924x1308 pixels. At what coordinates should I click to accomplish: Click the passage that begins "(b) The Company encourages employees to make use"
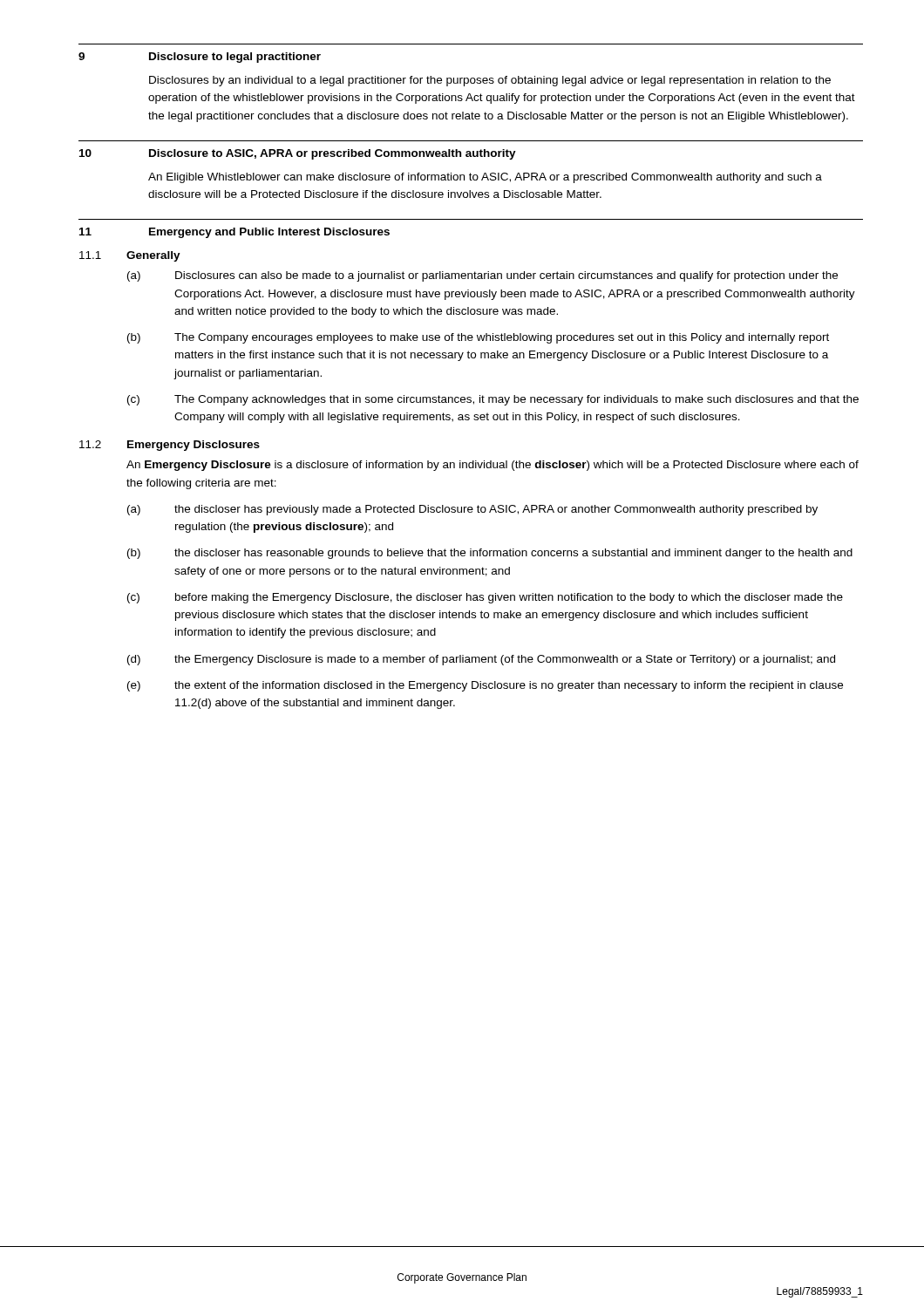coord(495,355)
